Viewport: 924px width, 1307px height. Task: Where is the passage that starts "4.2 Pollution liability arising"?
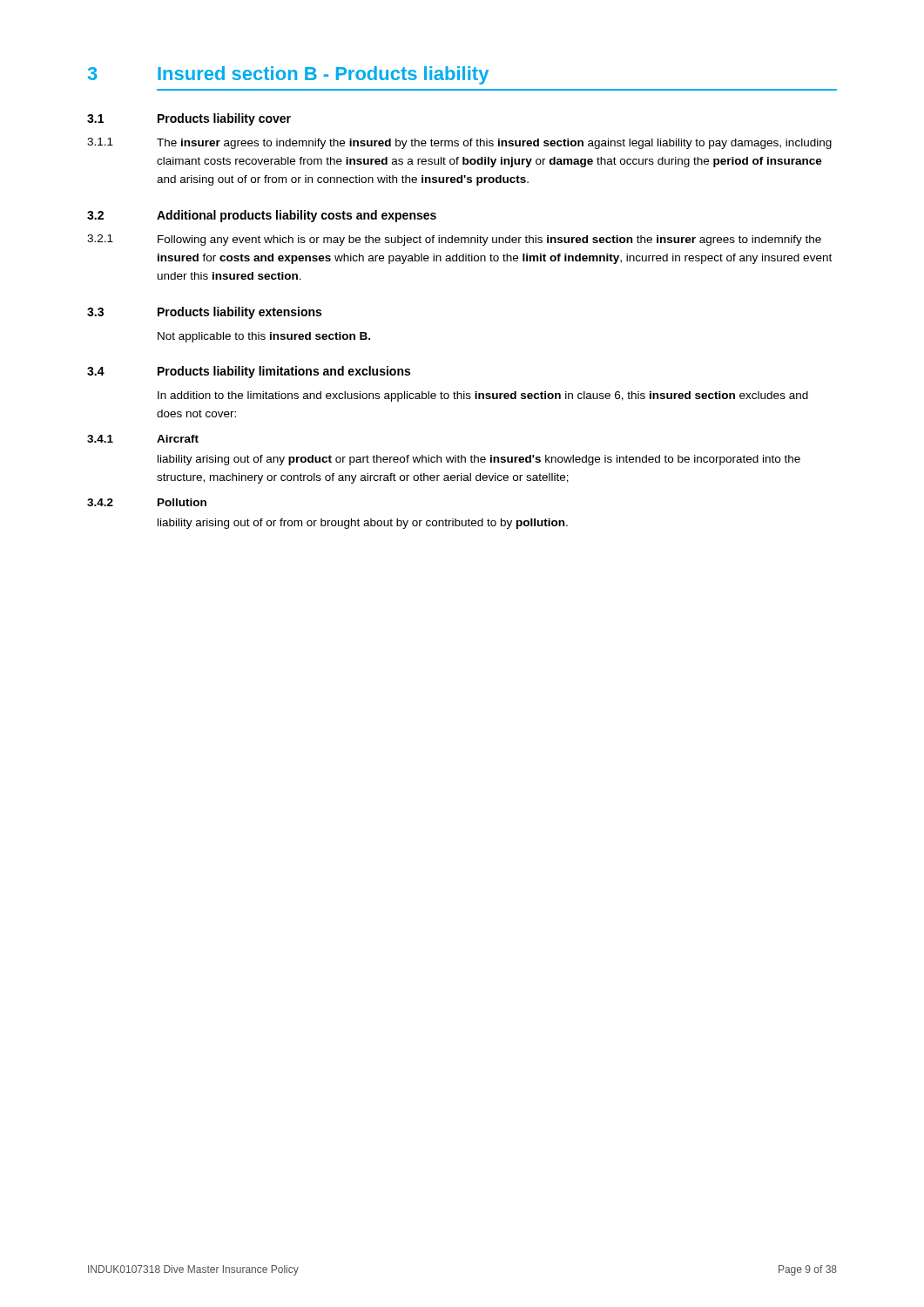coord(462,514)
